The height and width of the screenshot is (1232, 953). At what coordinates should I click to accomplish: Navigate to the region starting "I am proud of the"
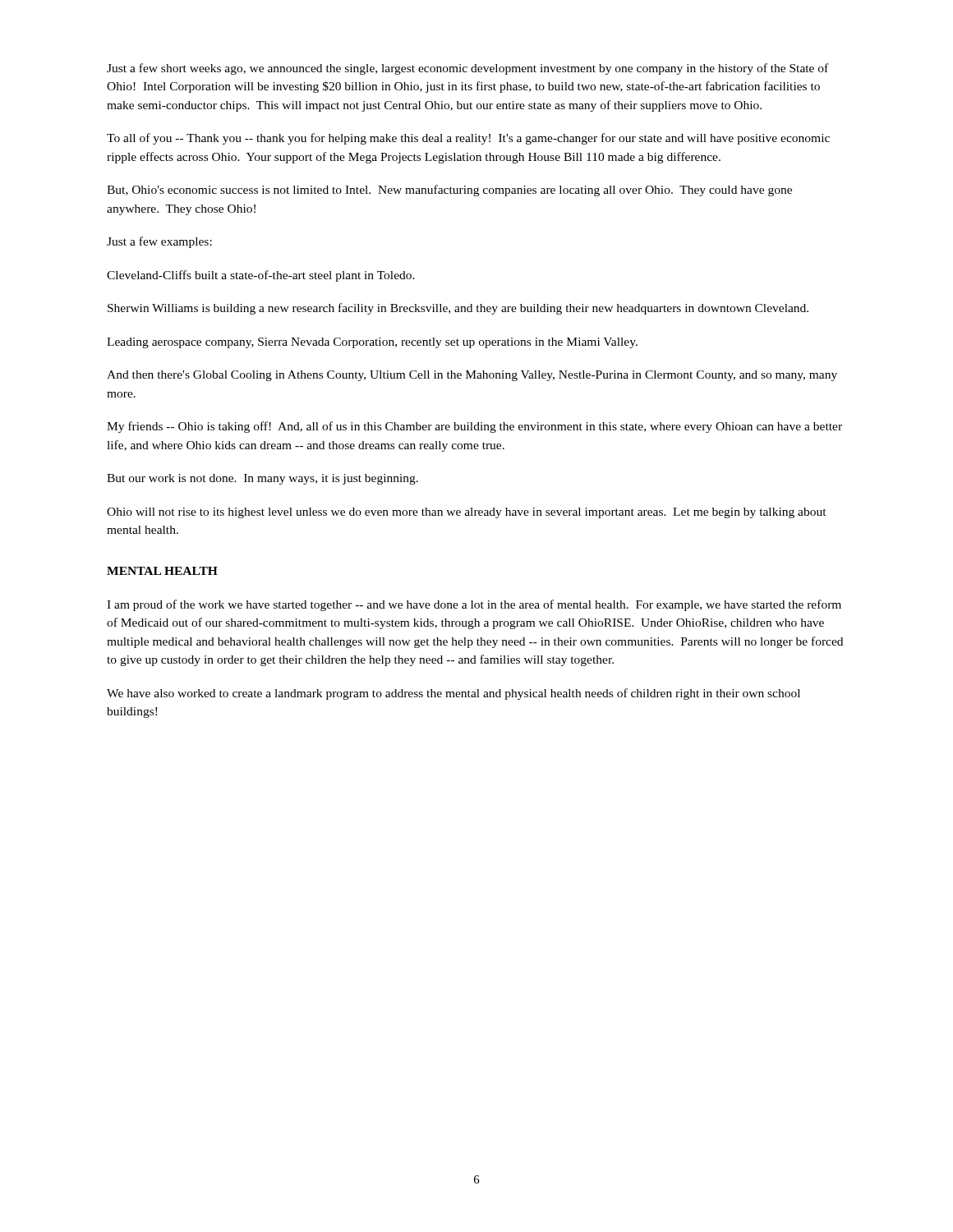point(475,632)
